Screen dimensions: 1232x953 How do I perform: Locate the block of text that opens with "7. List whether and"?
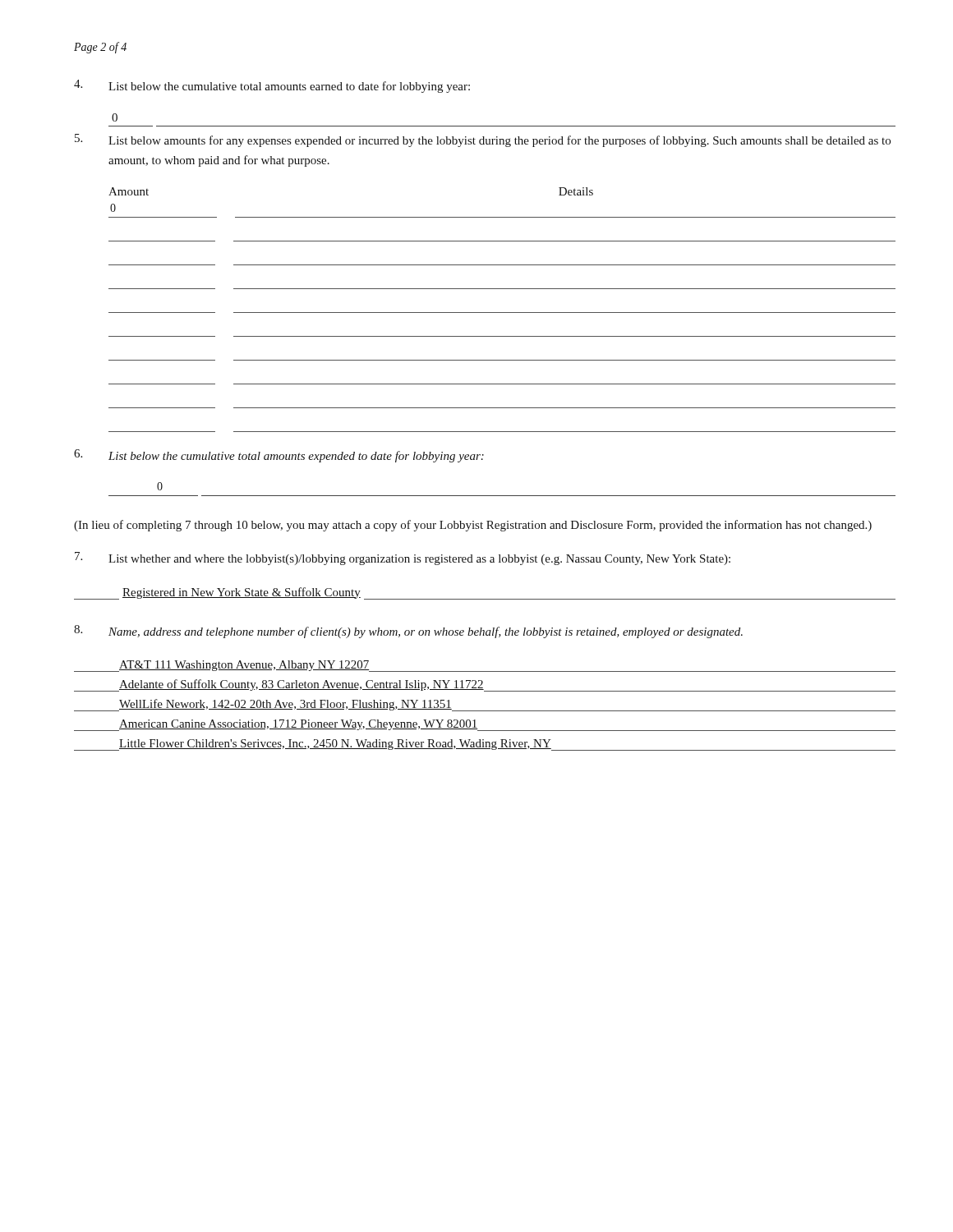point(485,559)
